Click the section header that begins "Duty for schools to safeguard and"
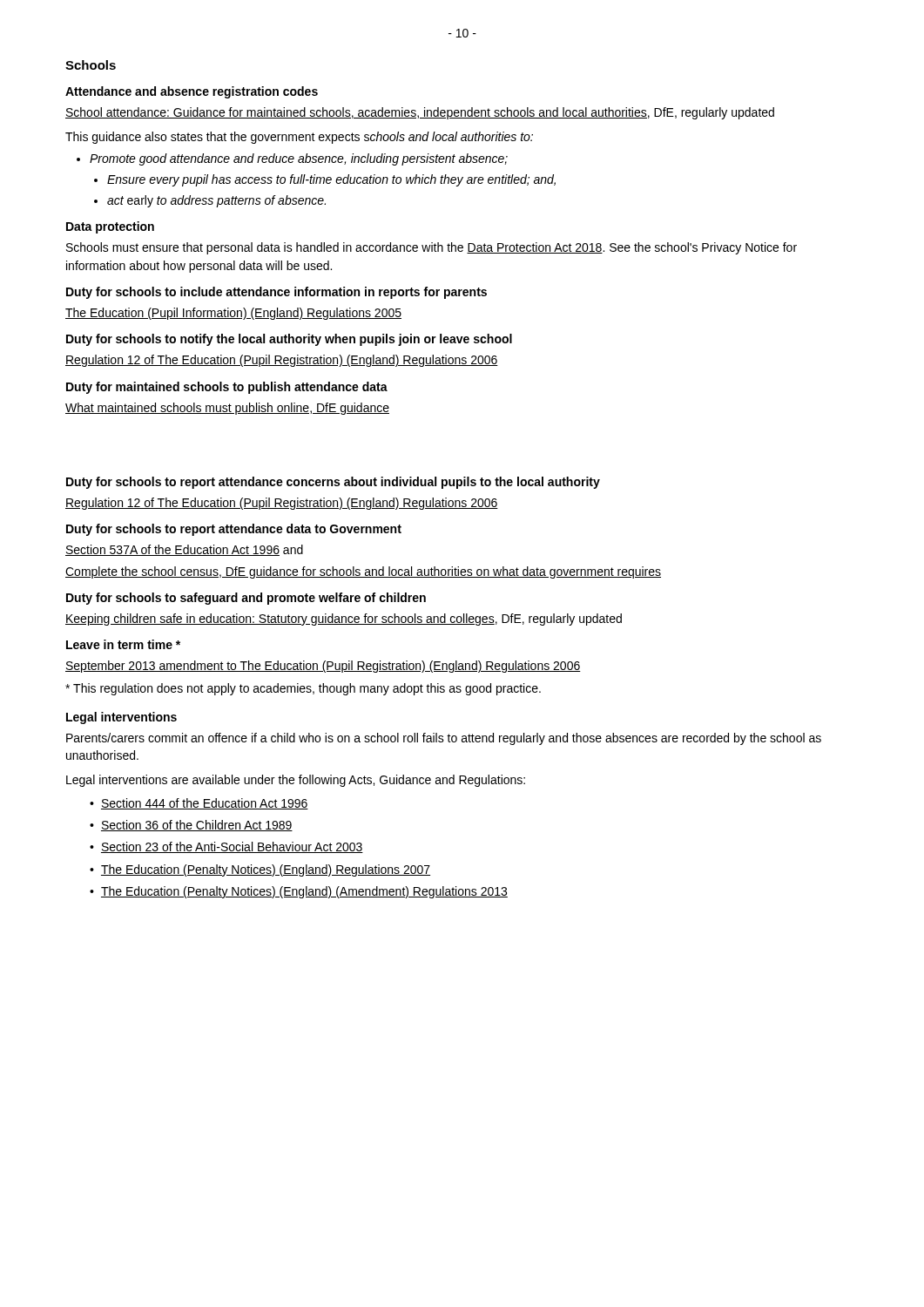The image size is (924, 1307). (246, 598)
